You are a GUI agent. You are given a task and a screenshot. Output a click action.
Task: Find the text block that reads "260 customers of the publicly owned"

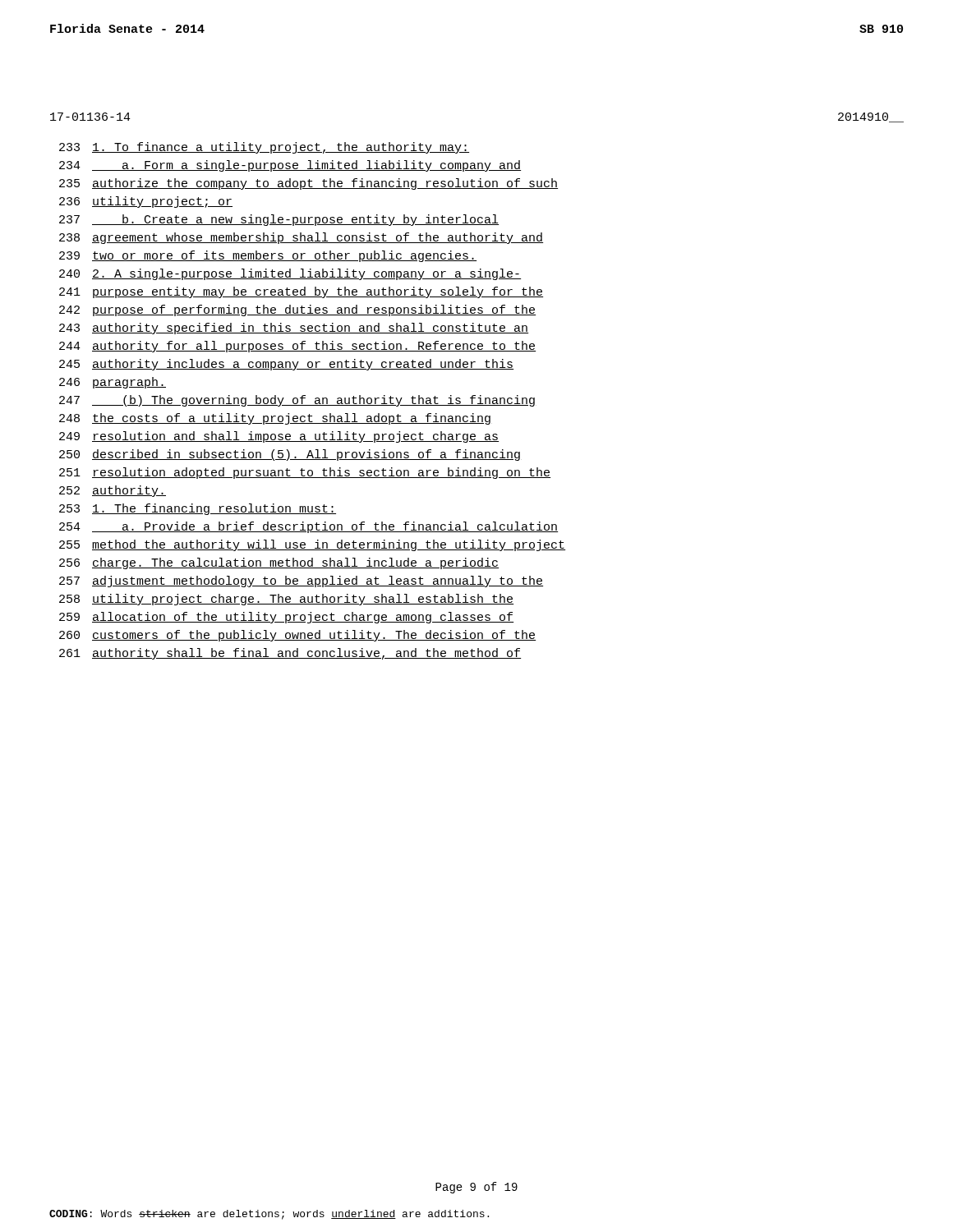[476, 636]
